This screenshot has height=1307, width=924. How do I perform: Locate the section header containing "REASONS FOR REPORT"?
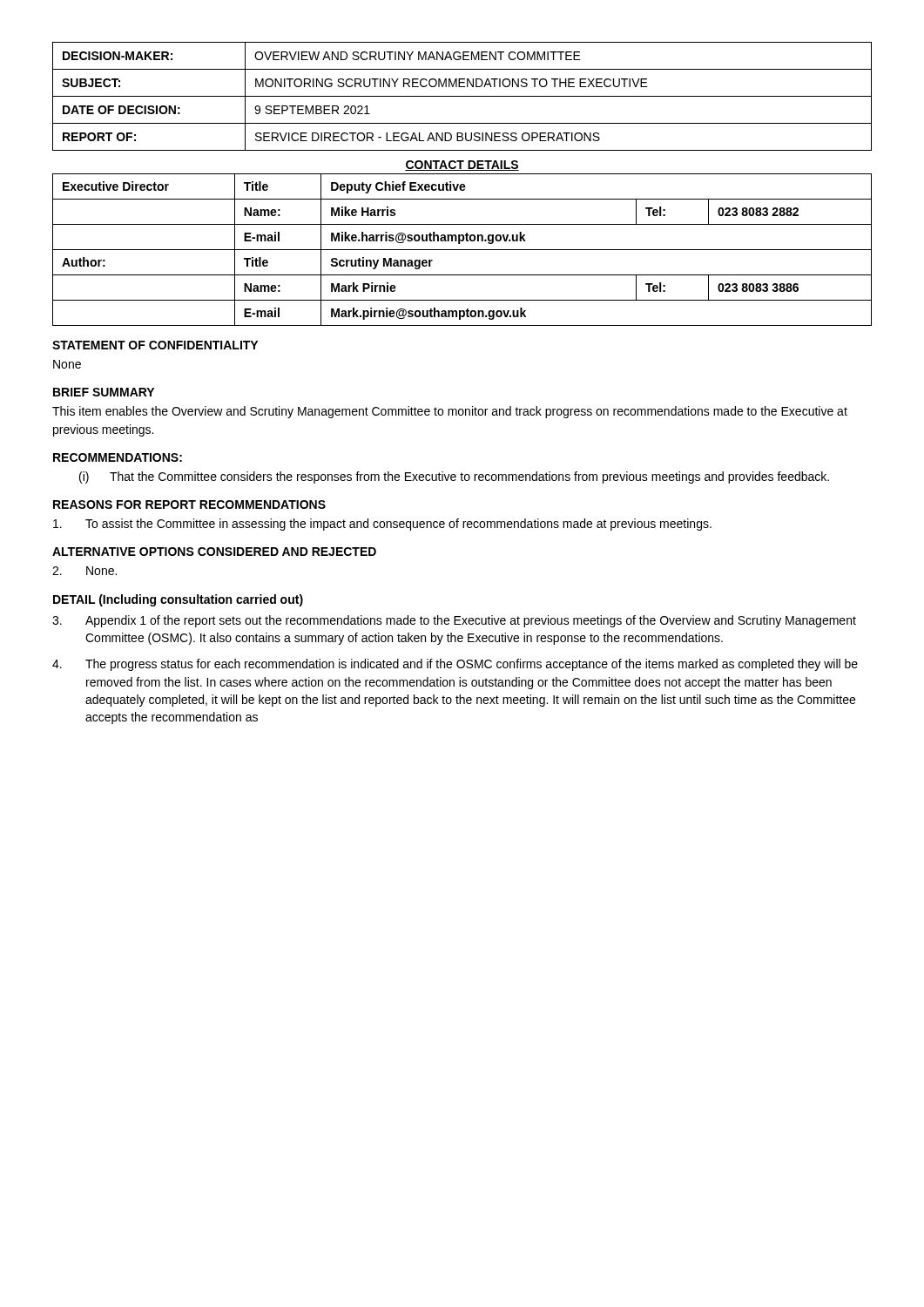coord(189,505)
